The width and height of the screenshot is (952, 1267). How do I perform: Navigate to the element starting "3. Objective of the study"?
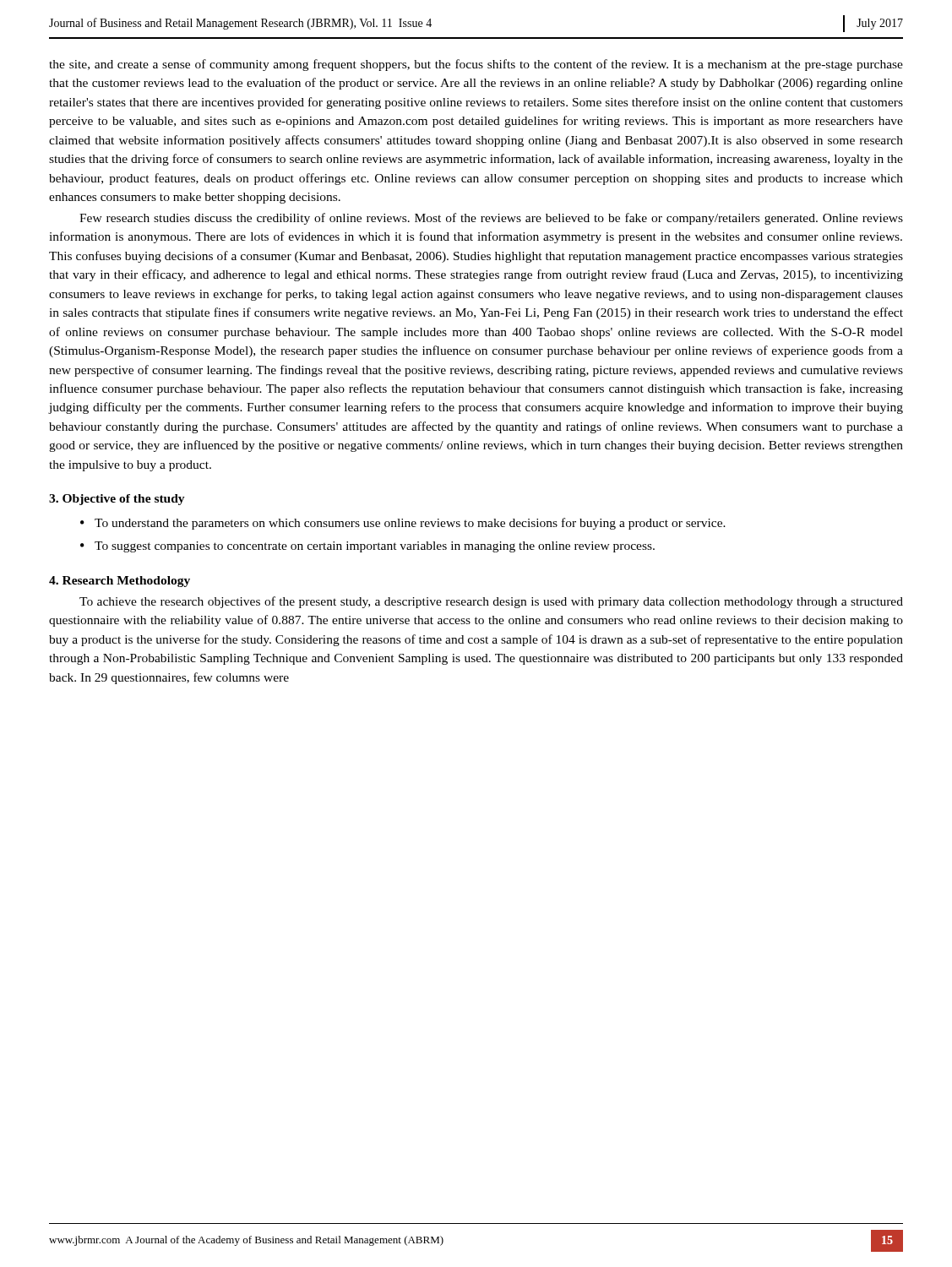click(x=117, y=498)
